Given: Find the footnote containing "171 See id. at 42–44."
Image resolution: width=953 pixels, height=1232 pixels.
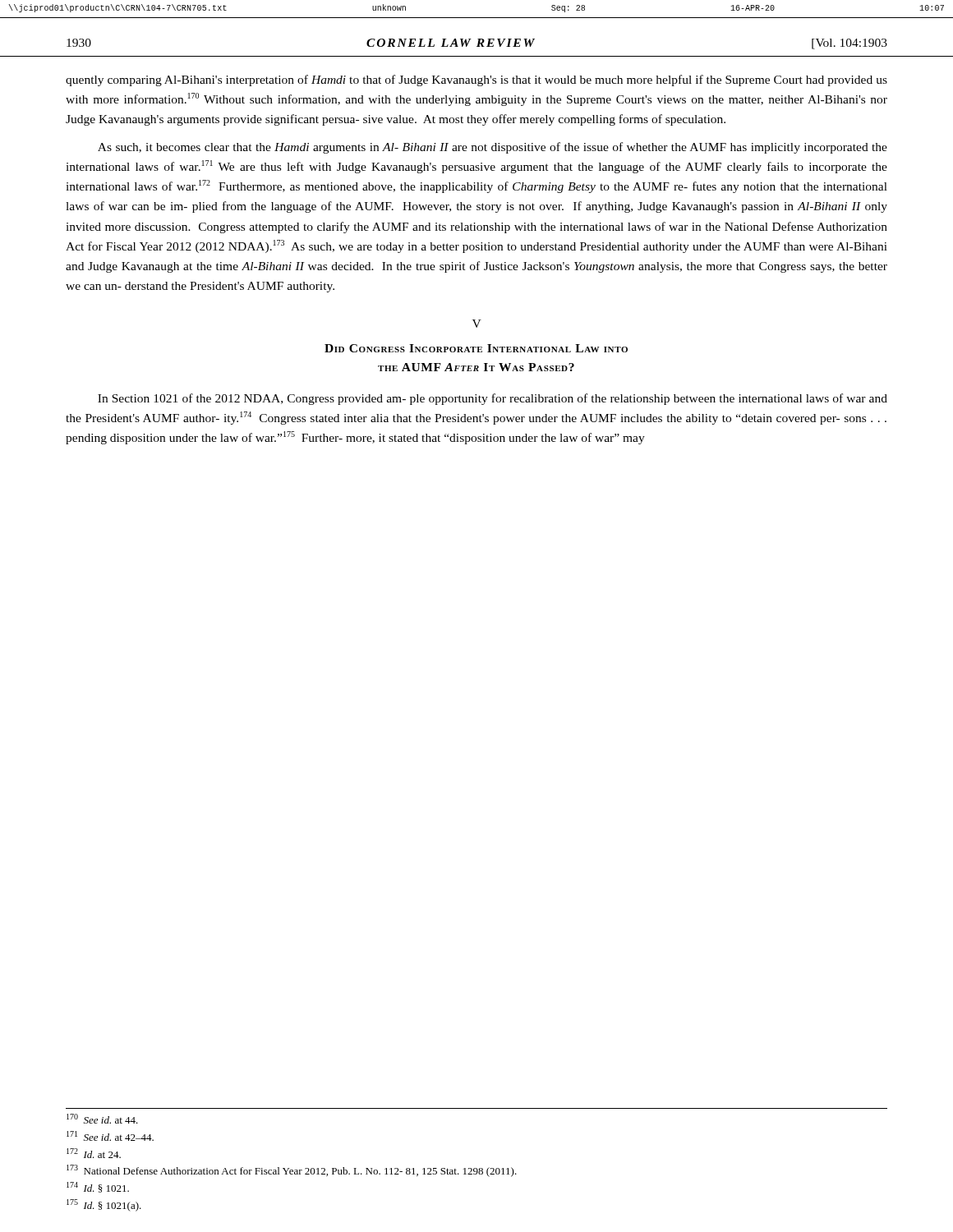Looking at the screenshot, I should 110,1137.
